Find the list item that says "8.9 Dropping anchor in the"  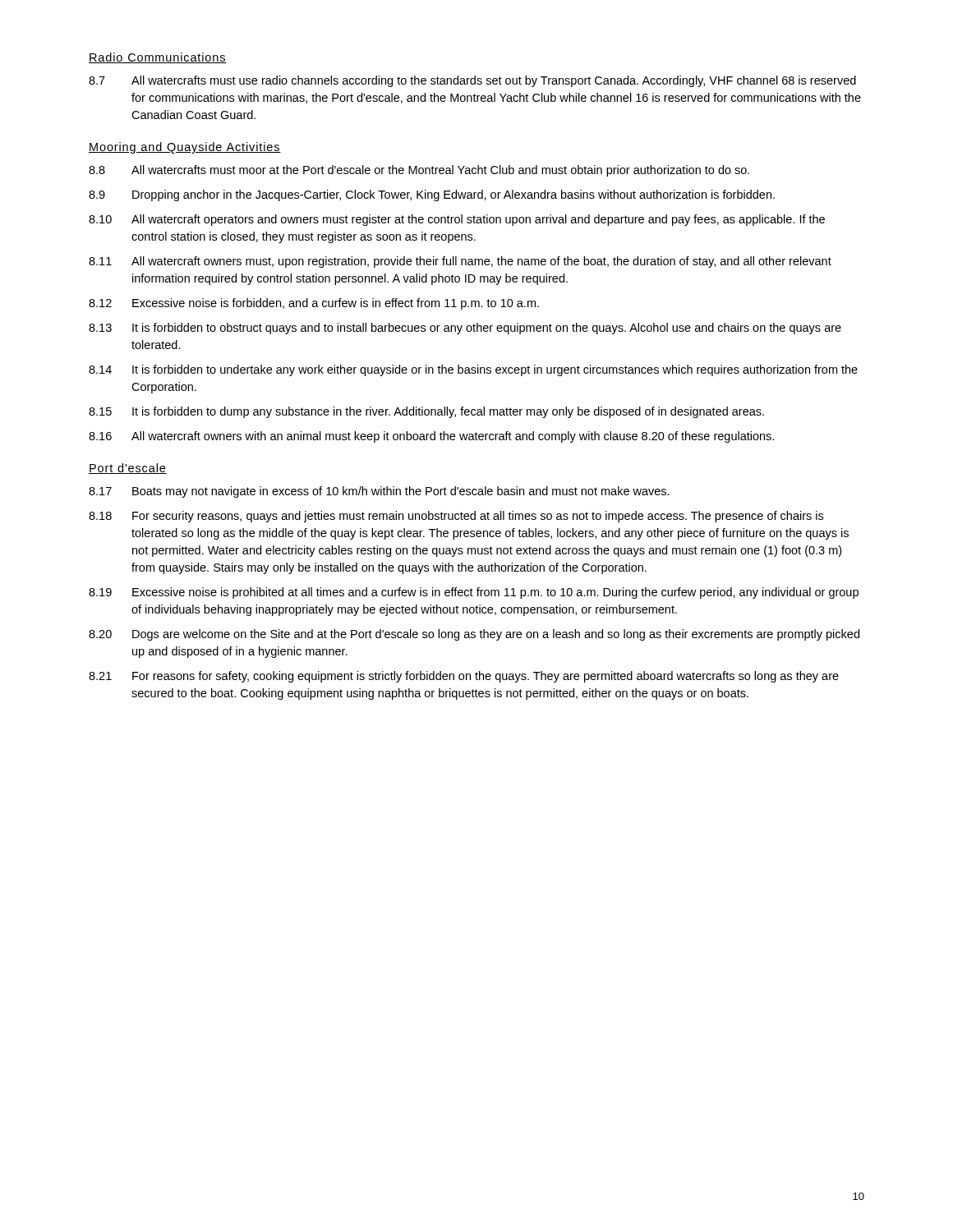pyautogui.click(x=476, y=195)
